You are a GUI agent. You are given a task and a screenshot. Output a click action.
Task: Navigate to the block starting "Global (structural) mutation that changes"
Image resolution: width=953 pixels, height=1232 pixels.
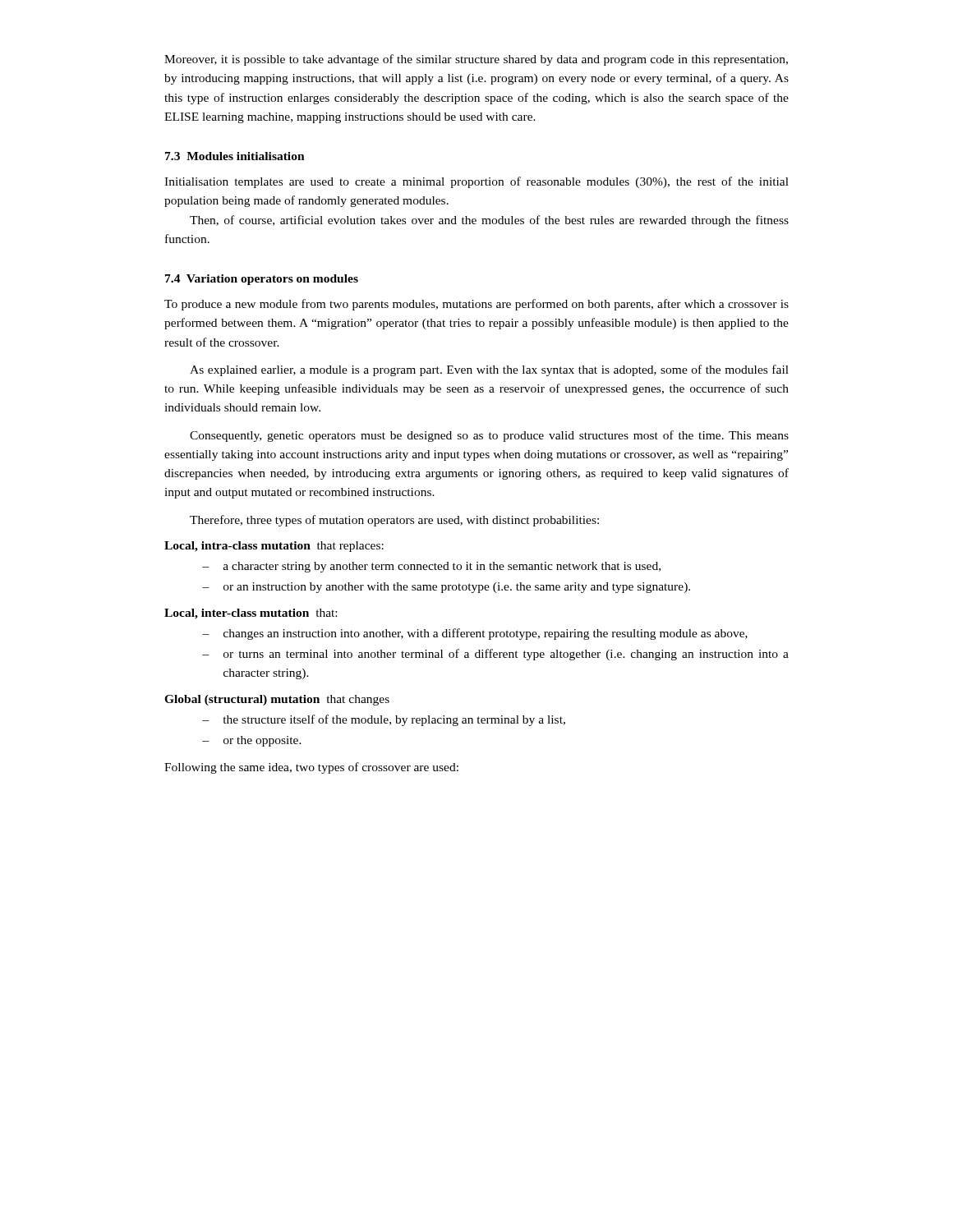[x=277, y=700]
